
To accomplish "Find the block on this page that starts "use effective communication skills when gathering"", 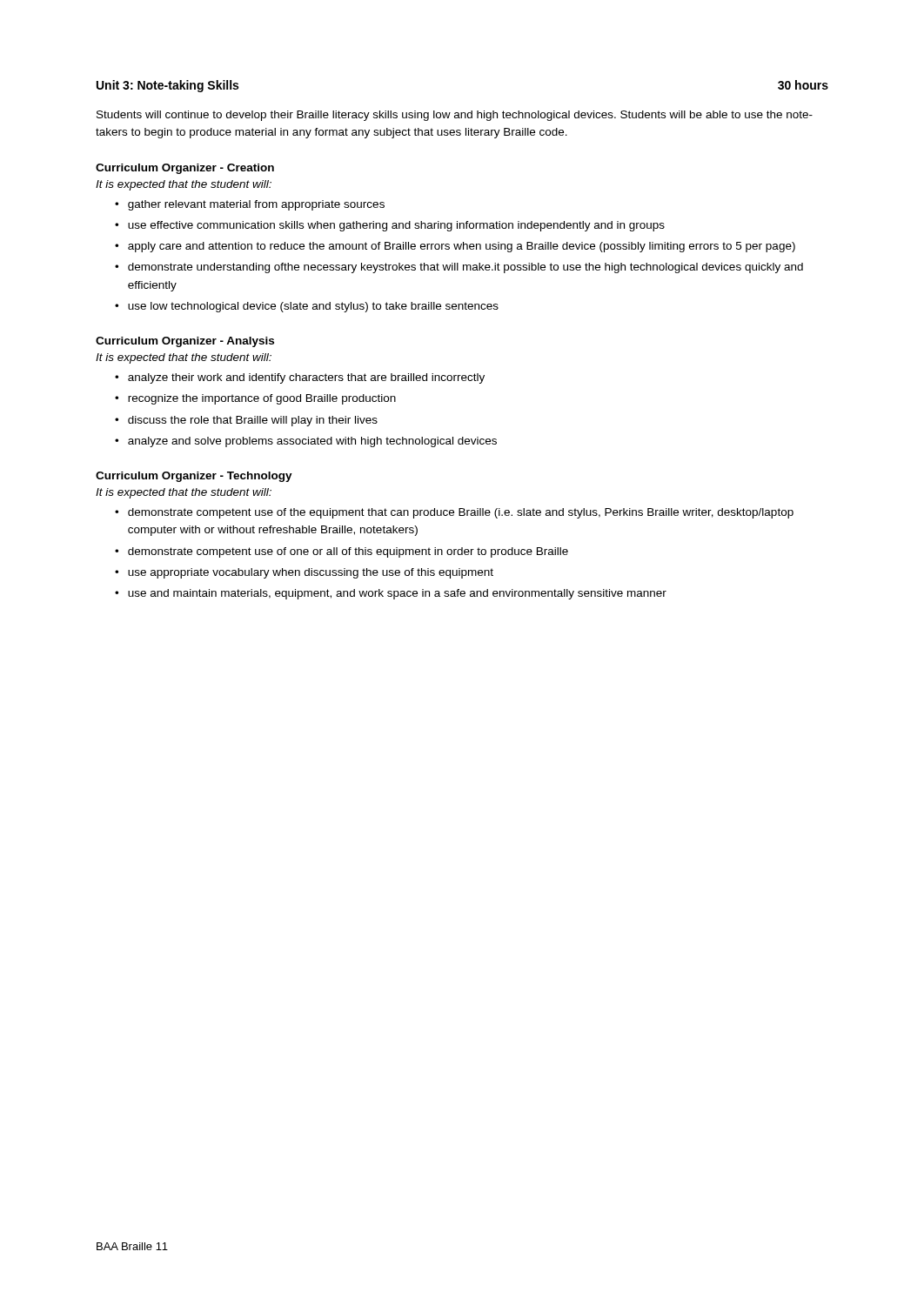I will pos(396,225).
